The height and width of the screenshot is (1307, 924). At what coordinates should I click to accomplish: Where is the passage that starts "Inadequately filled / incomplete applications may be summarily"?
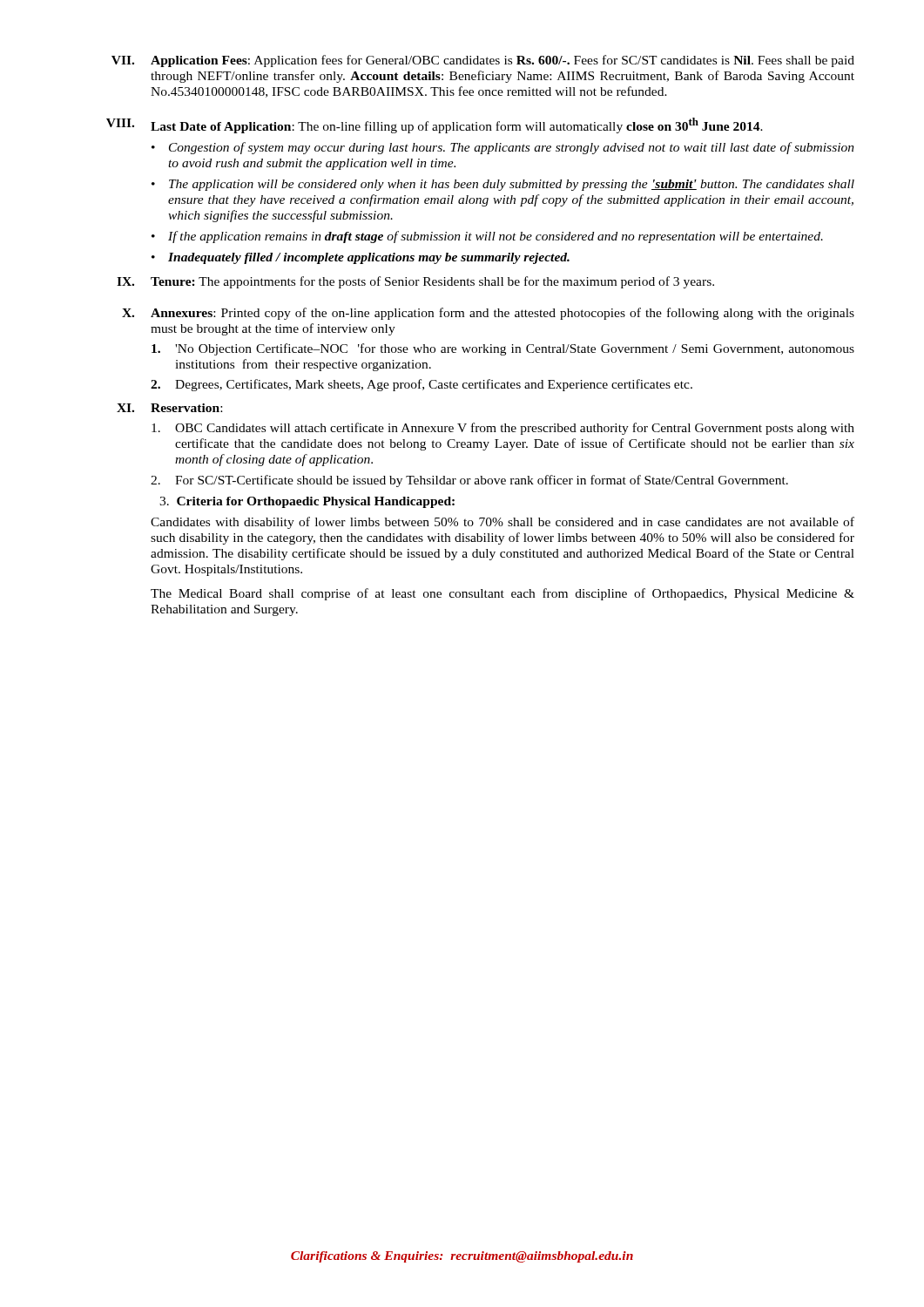tap(369, 257)
